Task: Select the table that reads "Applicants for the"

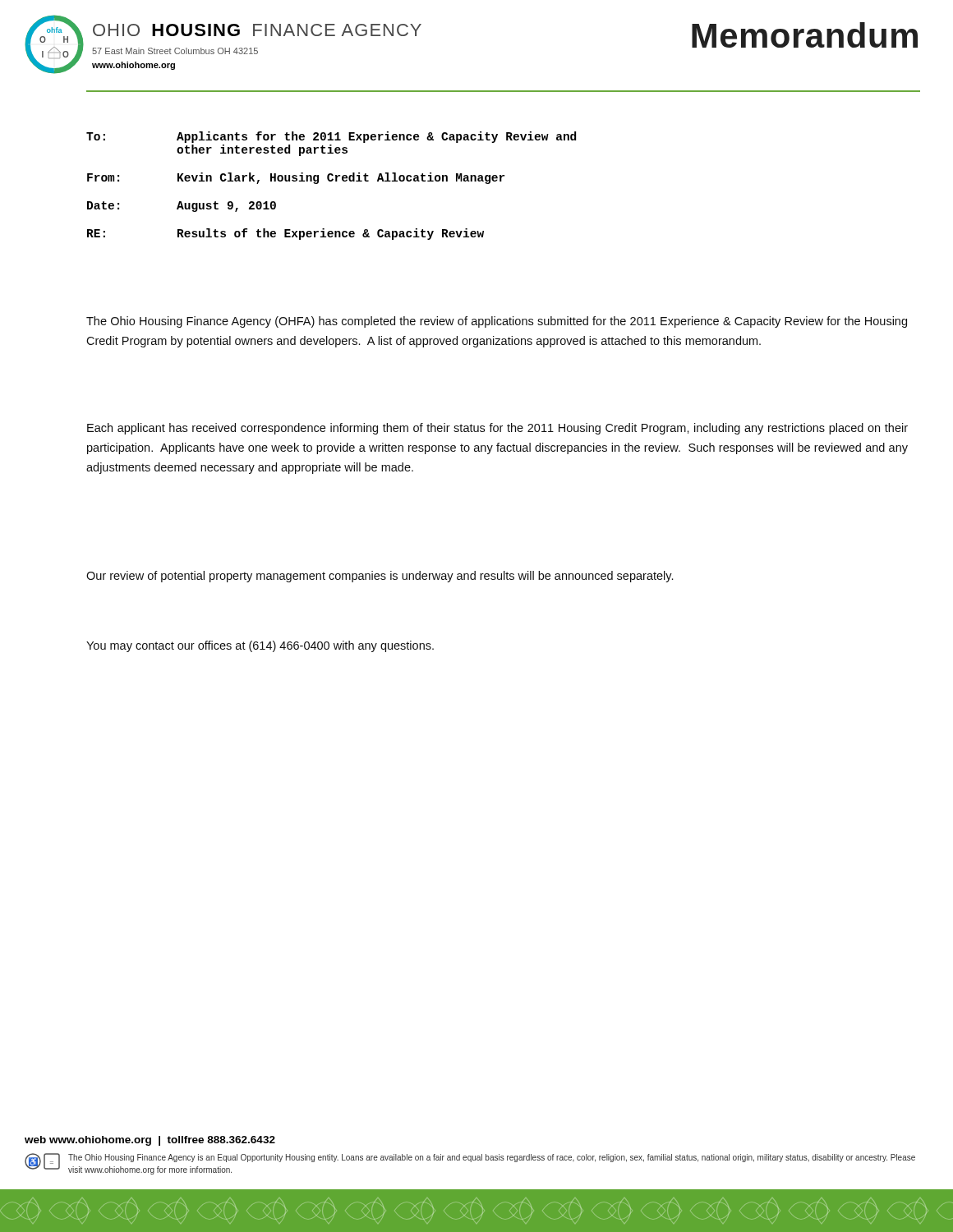Action: tap(497, 186)
